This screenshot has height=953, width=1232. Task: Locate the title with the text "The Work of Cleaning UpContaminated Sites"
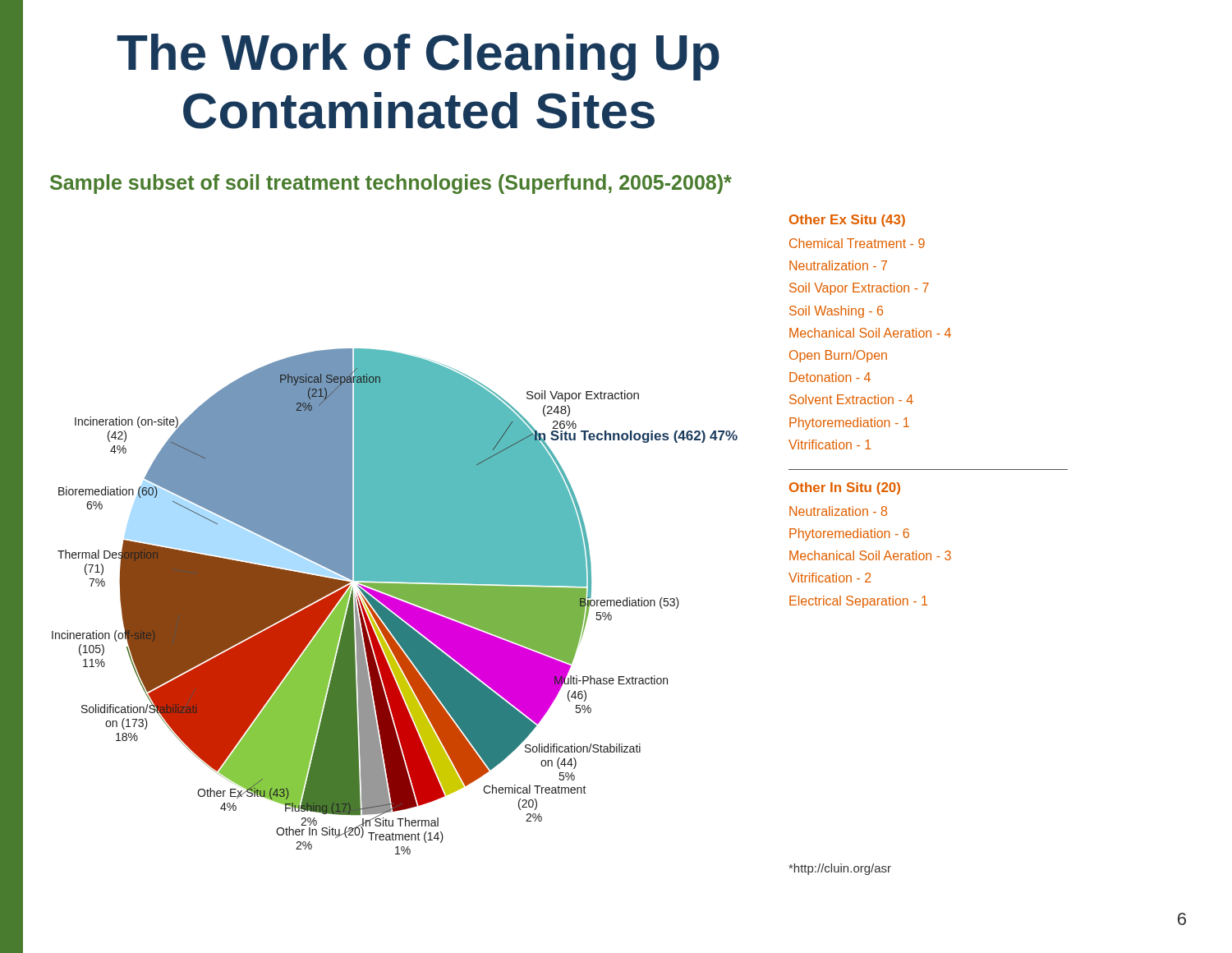419,82
